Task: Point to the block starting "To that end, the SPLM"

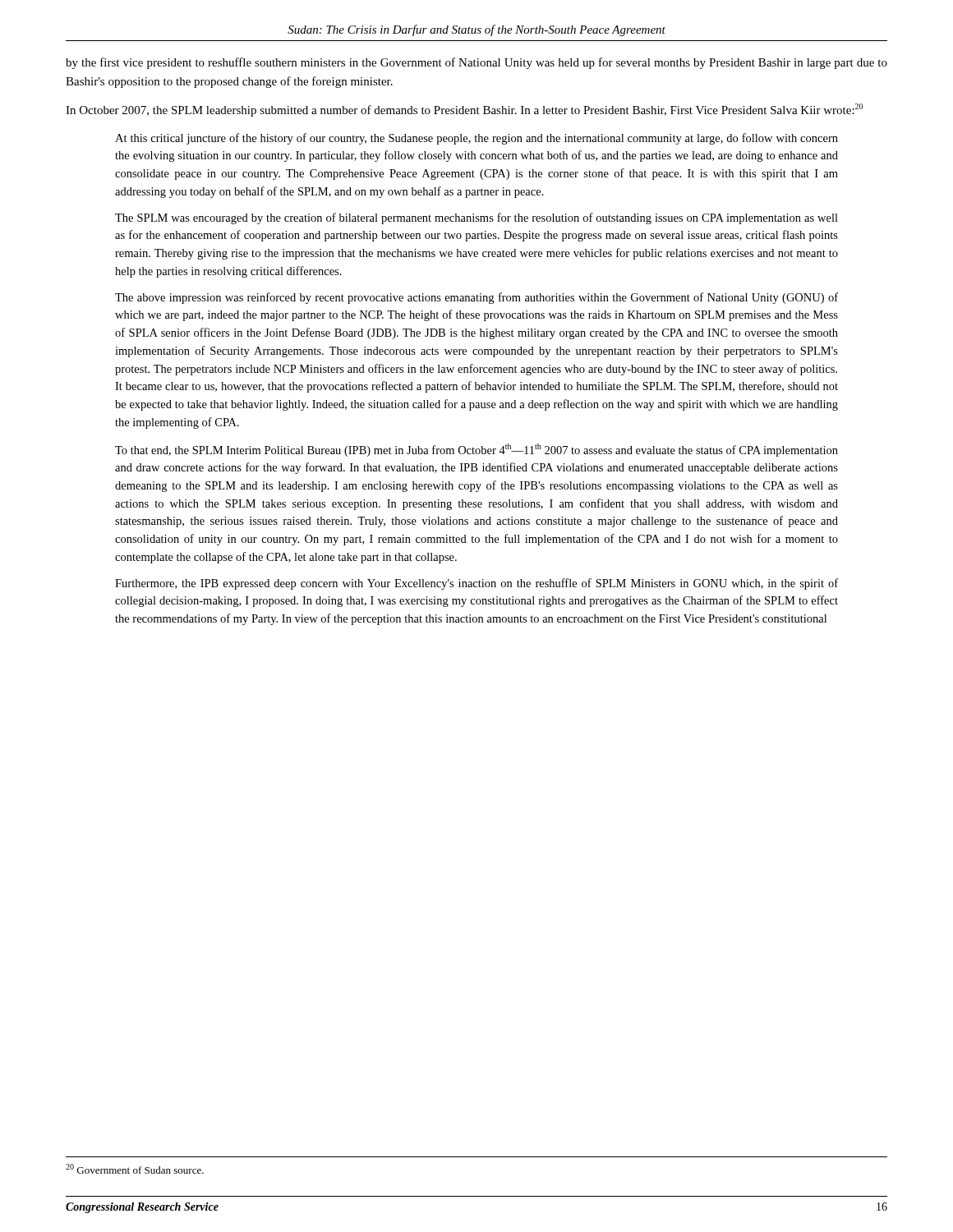Action: pyautogui.click(x=476, y=502)
